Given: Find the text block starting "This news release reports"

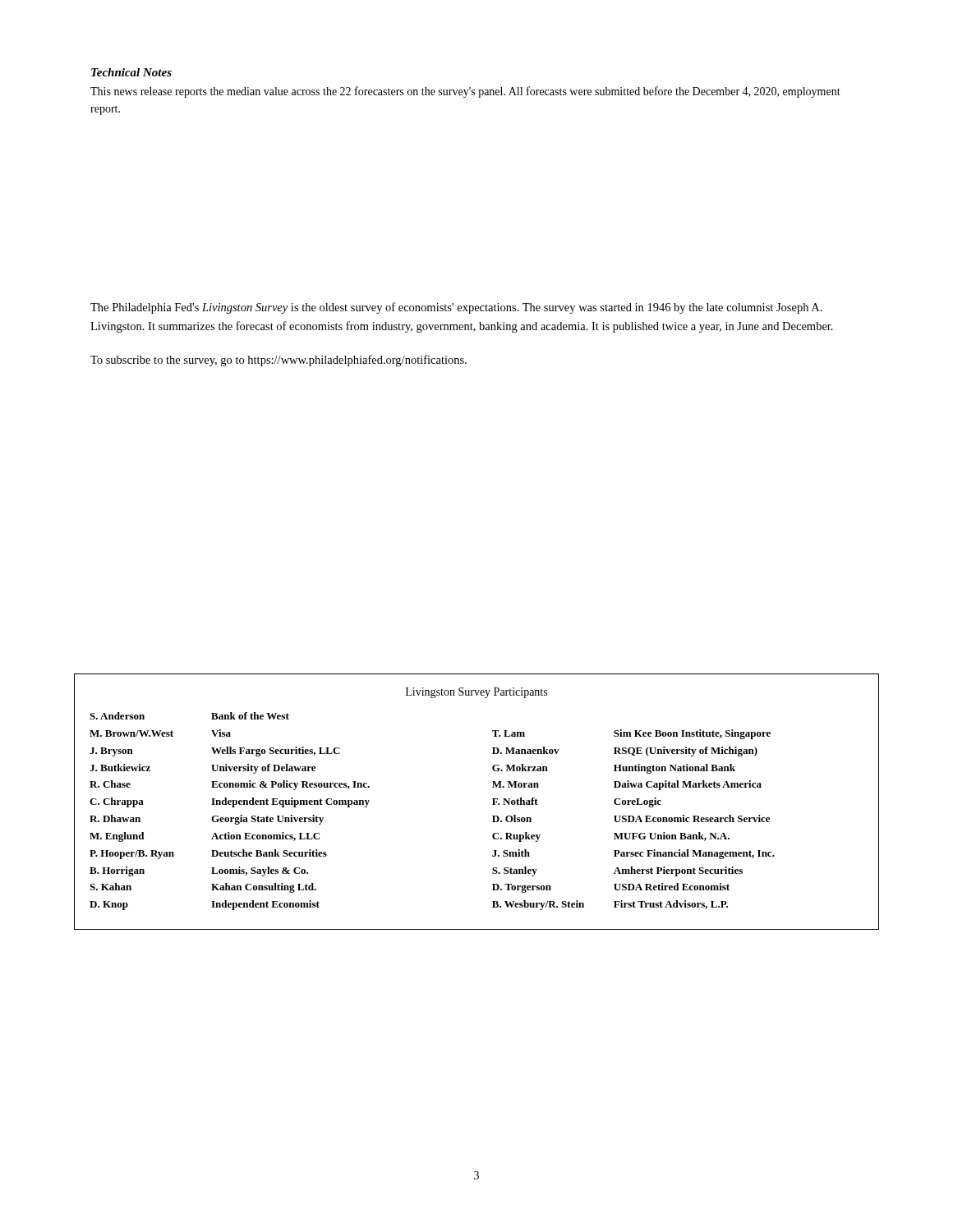Looking at the screenshot, I should tap(465, 100).
